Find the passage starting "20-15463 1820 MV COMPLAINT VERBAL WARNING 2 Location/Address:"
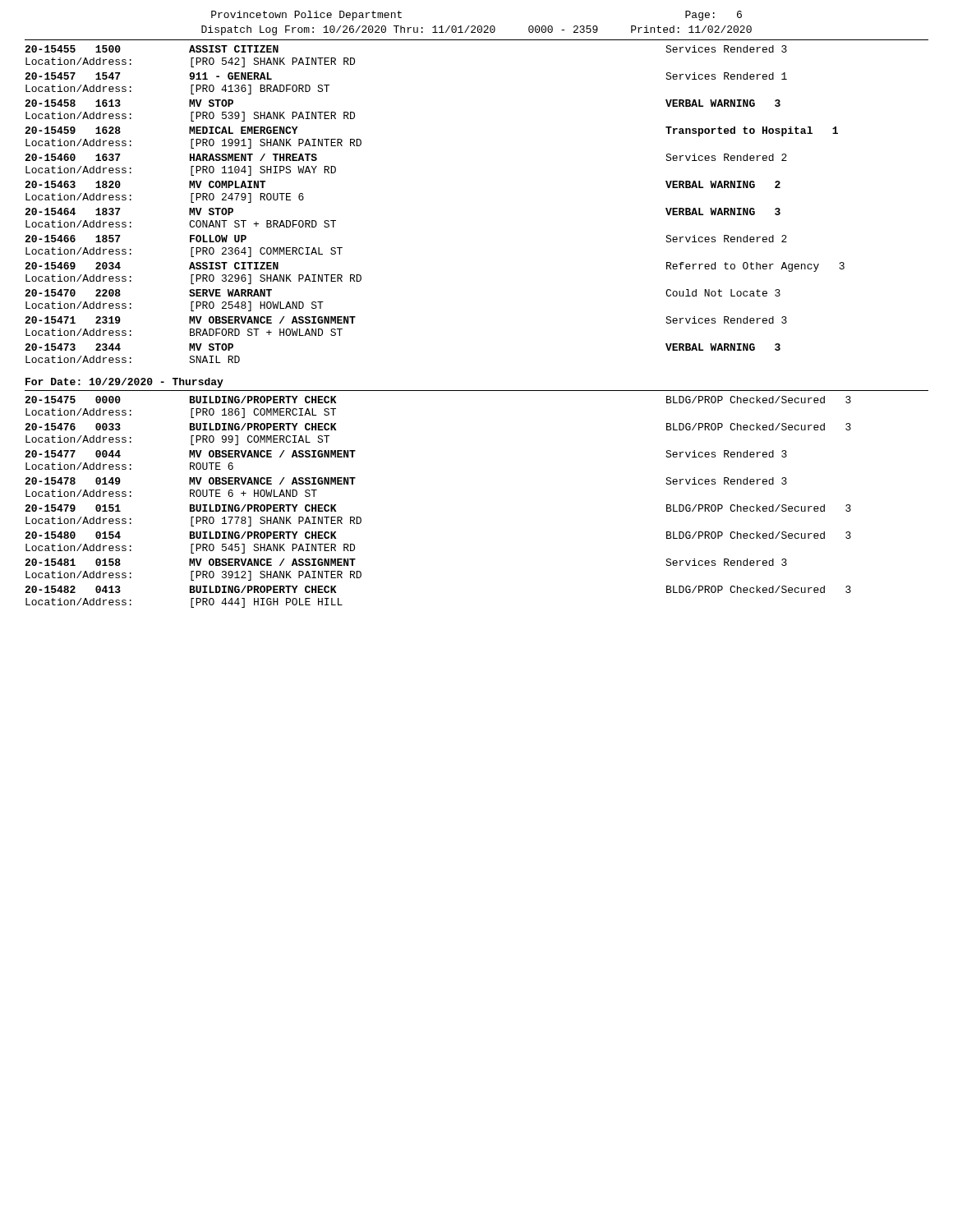Screen dimensions: 1232x953 tap(47, 184)
